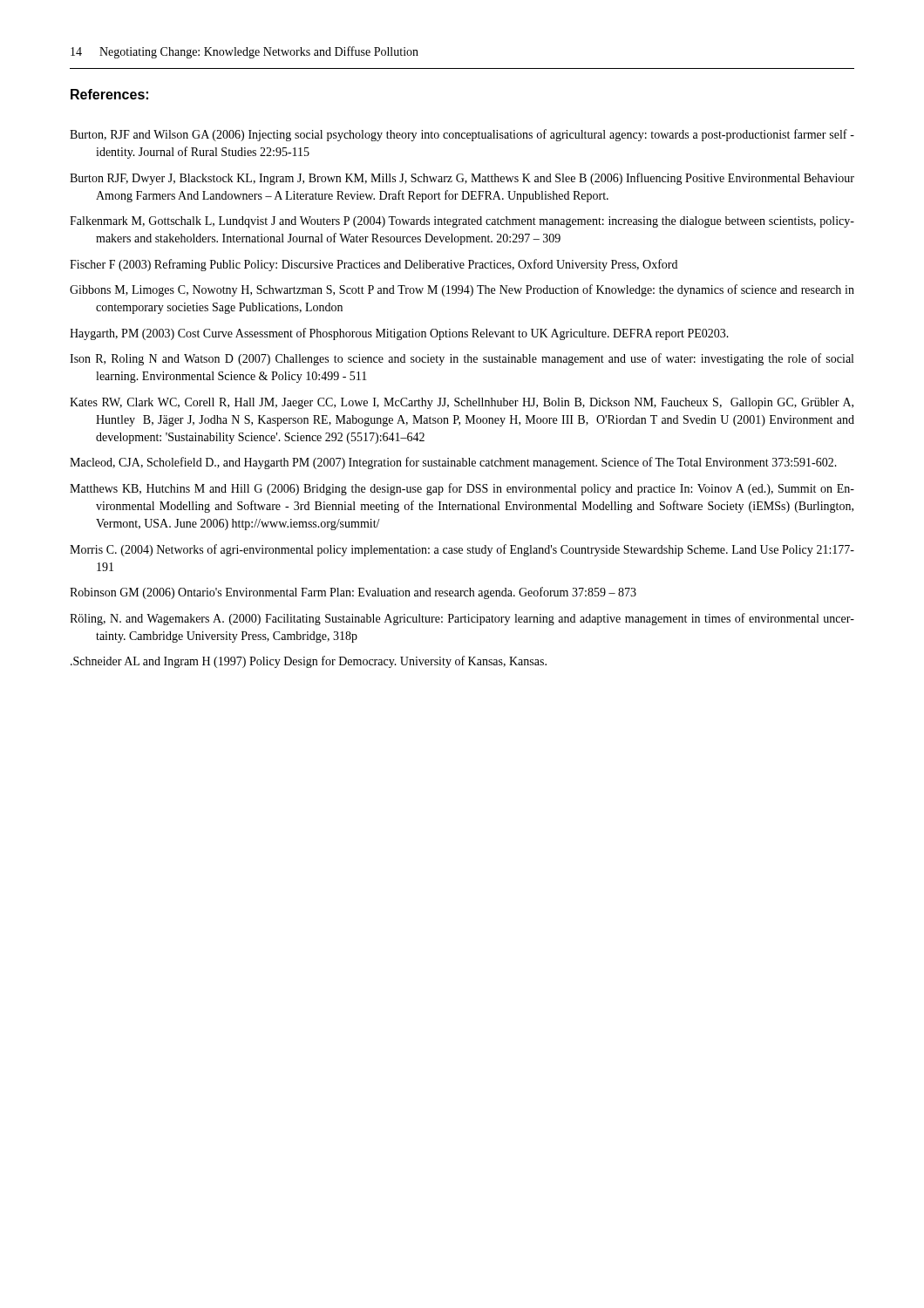Screen dimensions: 1308x924
Task: Find the list item with the text "Gibbons M, Limoges"
Action: click(462, 299)
